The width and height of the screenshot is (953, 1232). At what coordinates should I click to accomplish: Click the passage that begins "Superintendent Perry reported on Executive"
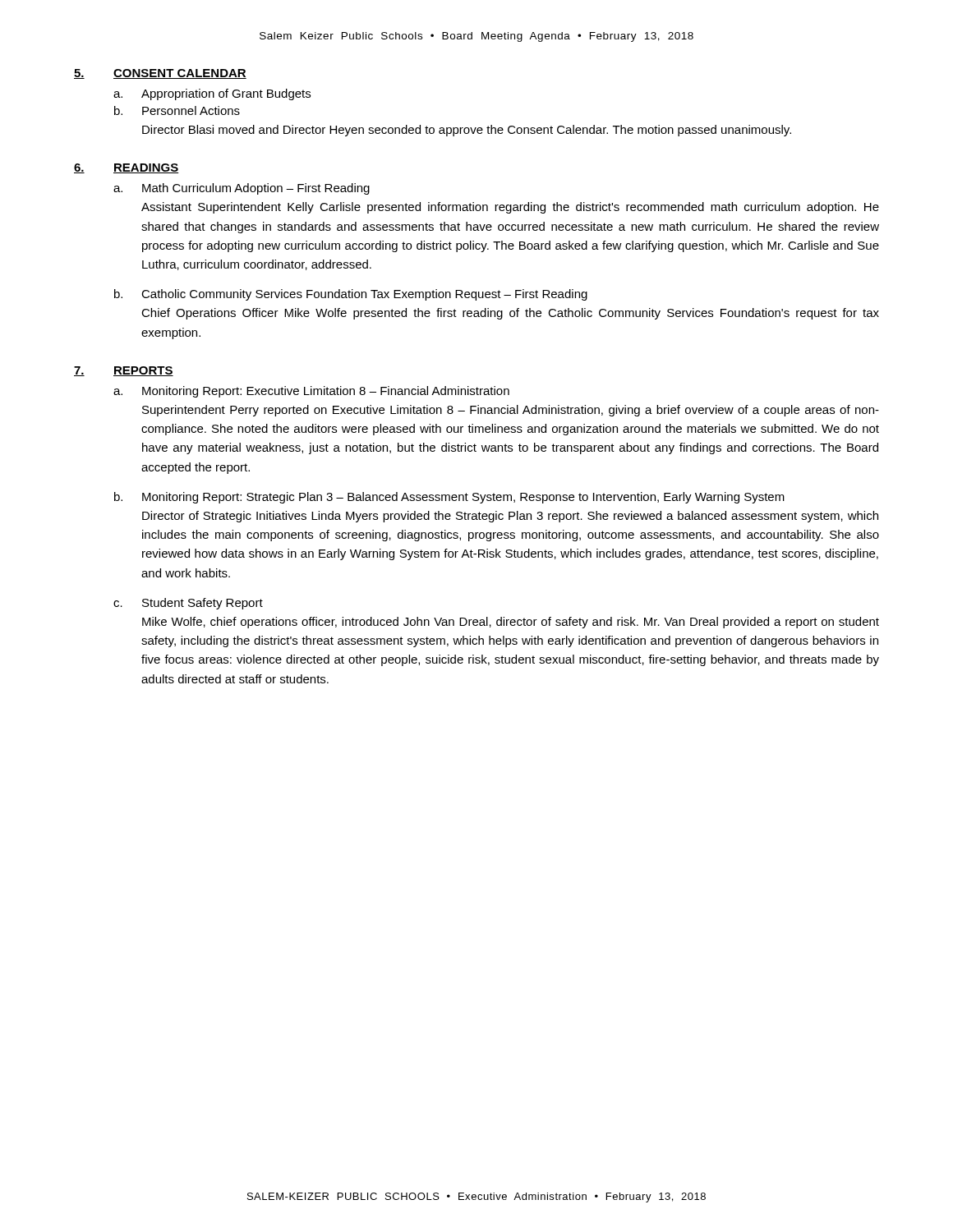tap(510, 438)
